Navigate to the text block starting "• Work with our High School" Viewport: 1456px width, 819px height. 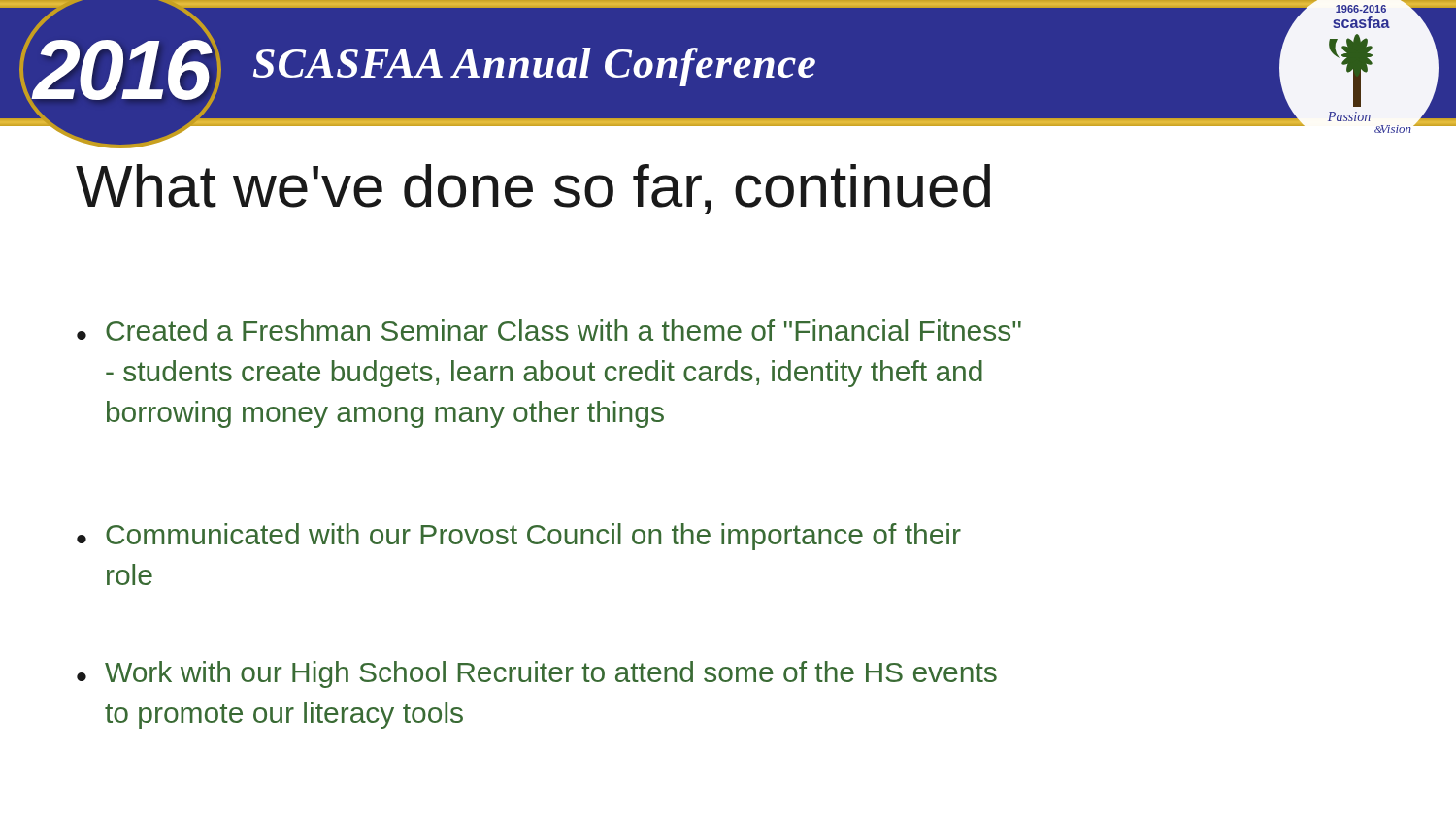point(537,693)
